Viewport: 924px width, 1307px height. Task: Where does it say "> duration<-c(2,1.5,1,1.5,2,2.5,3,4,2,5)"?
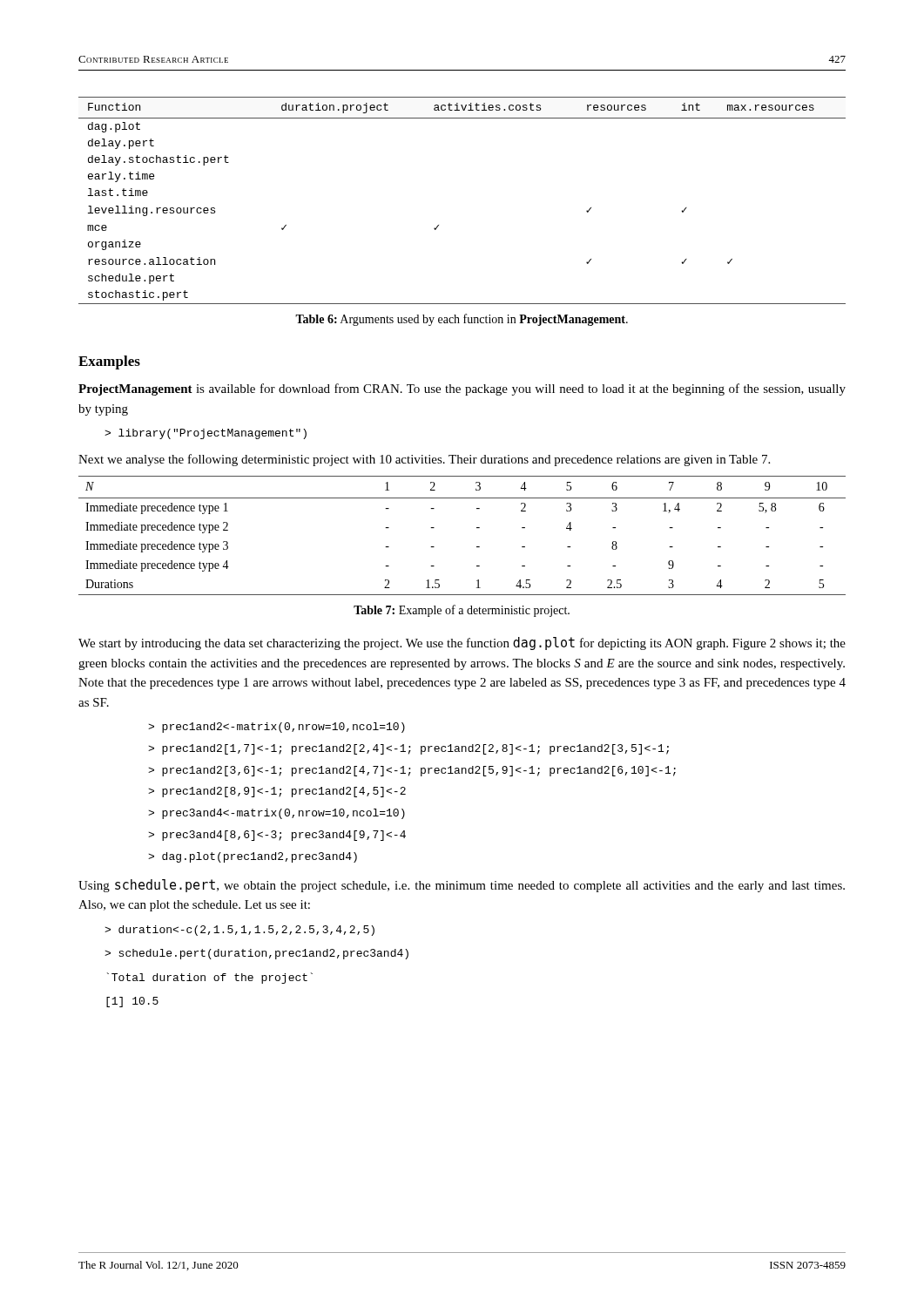(240, 930)
